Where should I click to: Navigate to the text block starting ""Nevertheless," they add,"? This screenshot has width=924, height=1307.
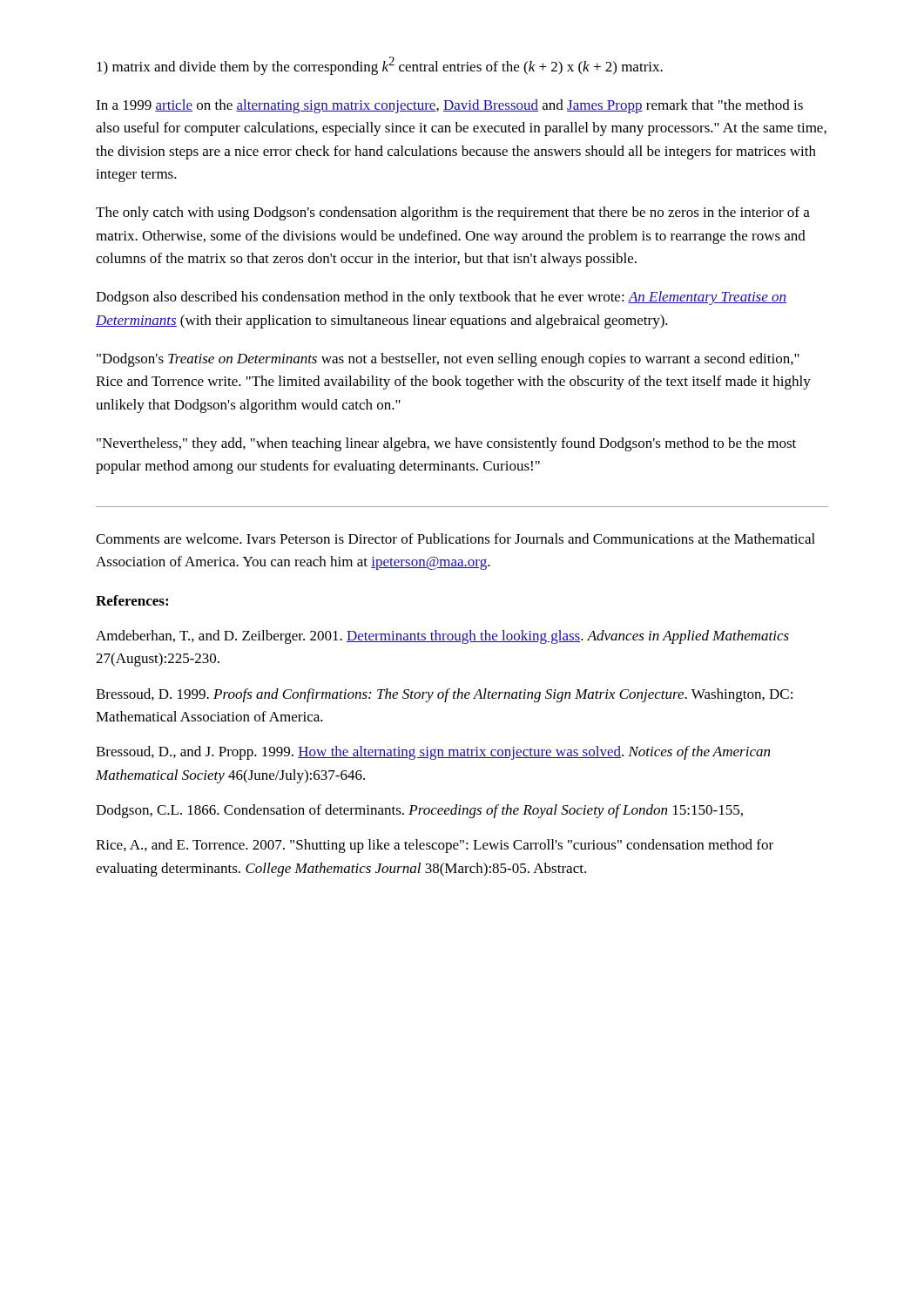click(x=462, y=455)
